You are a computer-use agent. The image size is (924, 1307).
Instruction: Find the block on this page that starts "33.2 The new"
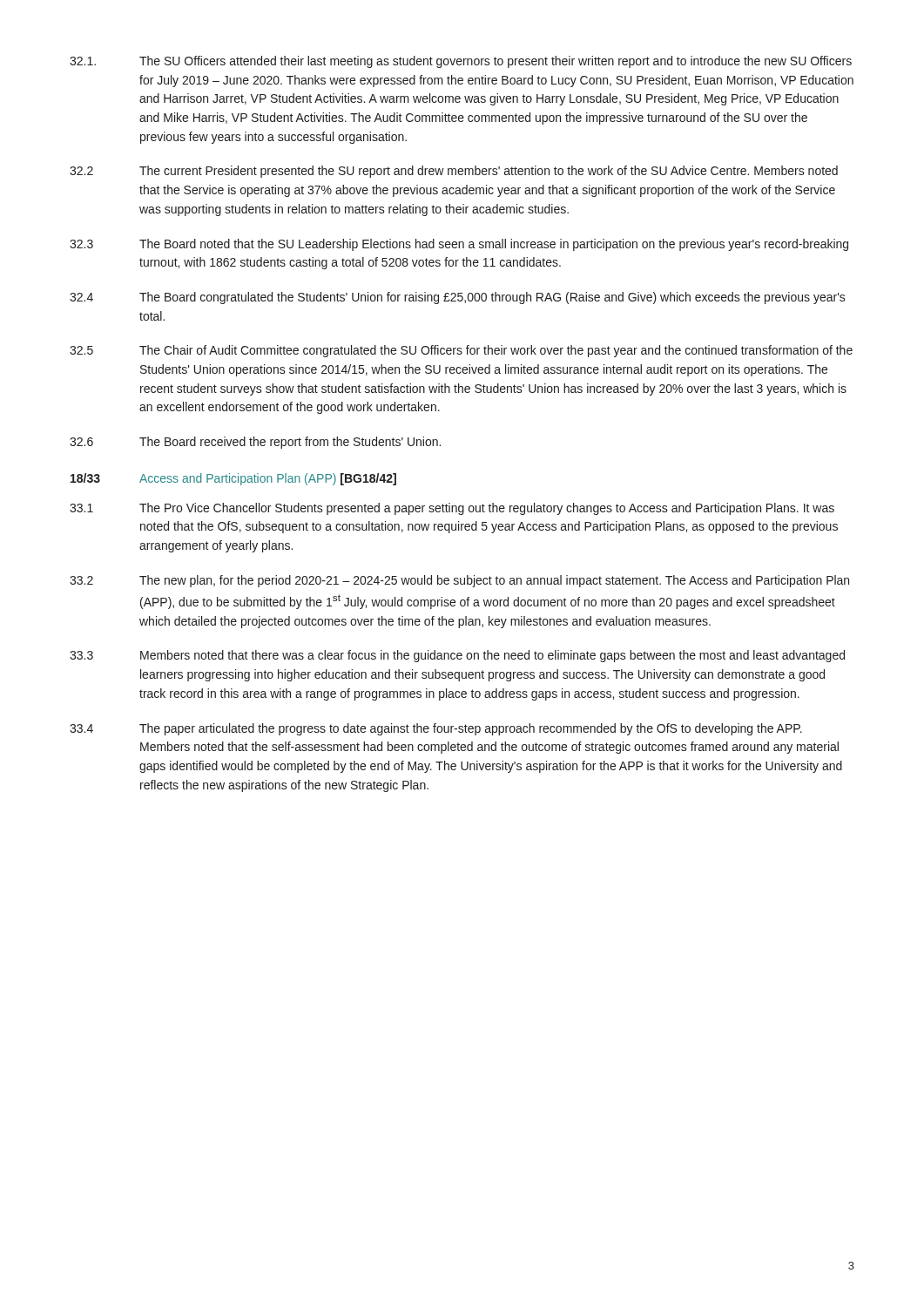click(x=462, y=601)
